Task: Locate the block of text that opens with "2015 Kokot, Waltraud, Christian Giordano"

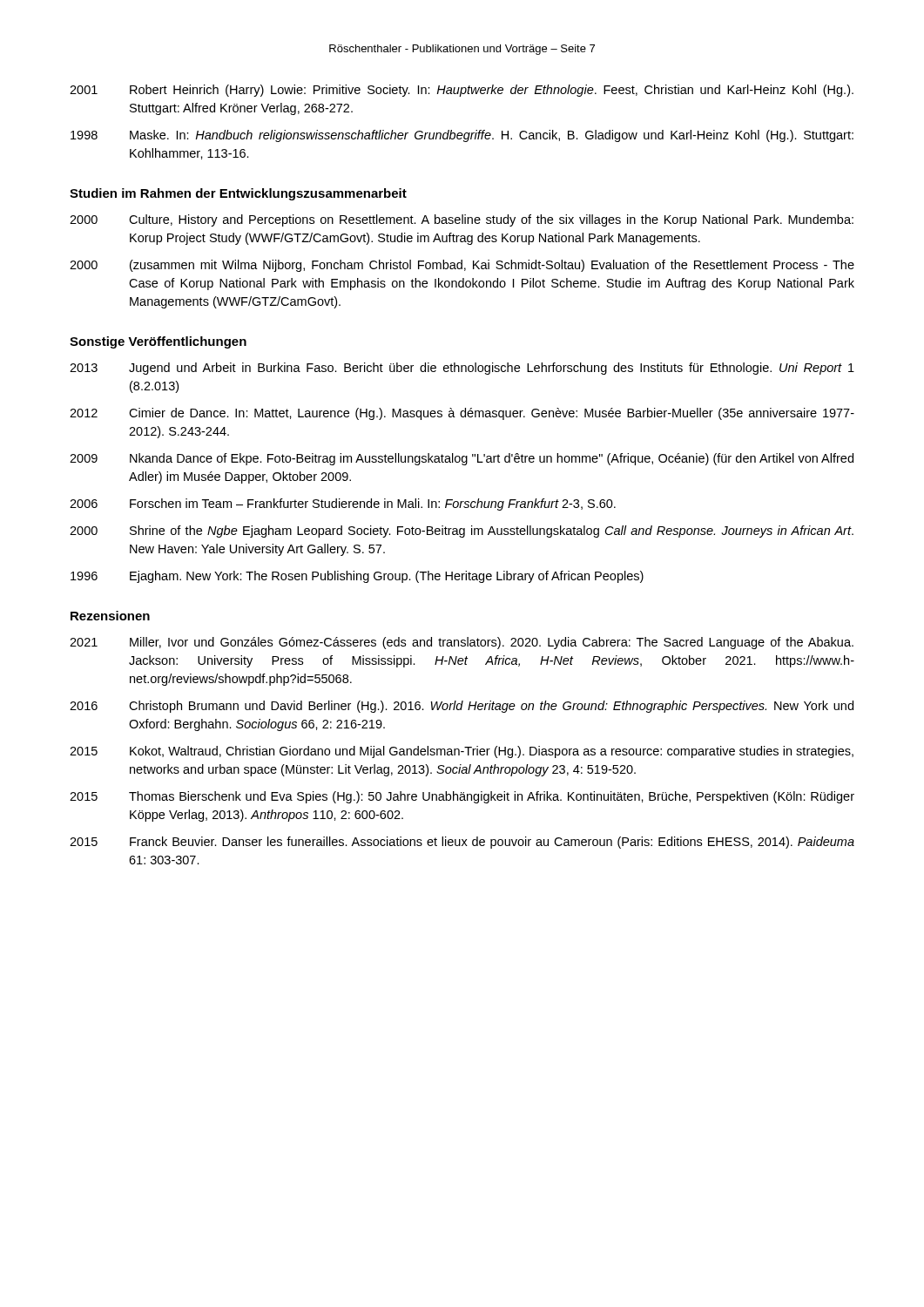Action: coord(462,761)
